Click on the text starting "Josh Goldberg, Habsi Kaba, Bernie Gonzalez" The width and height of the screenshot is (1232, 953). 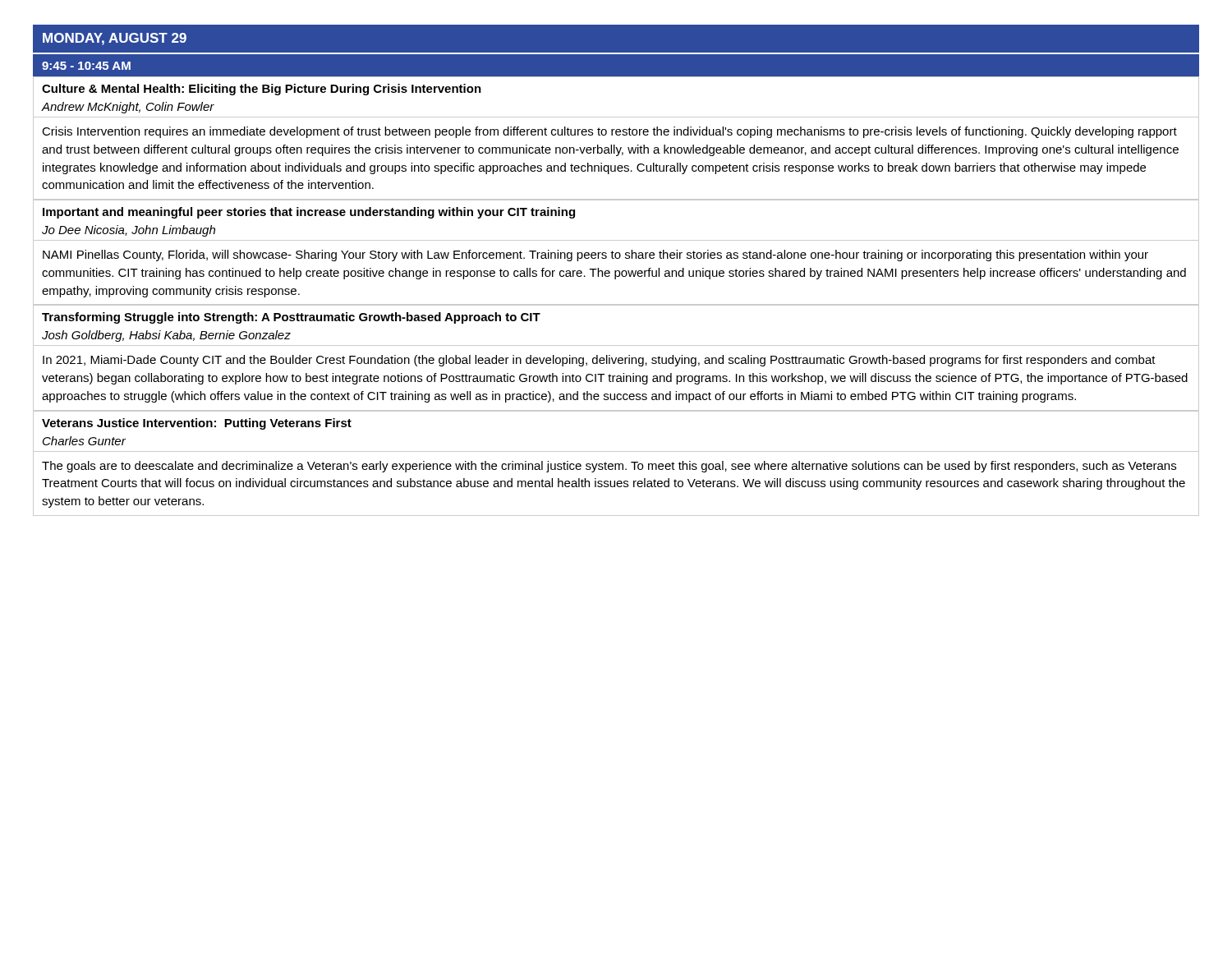[x=166, y=335]
